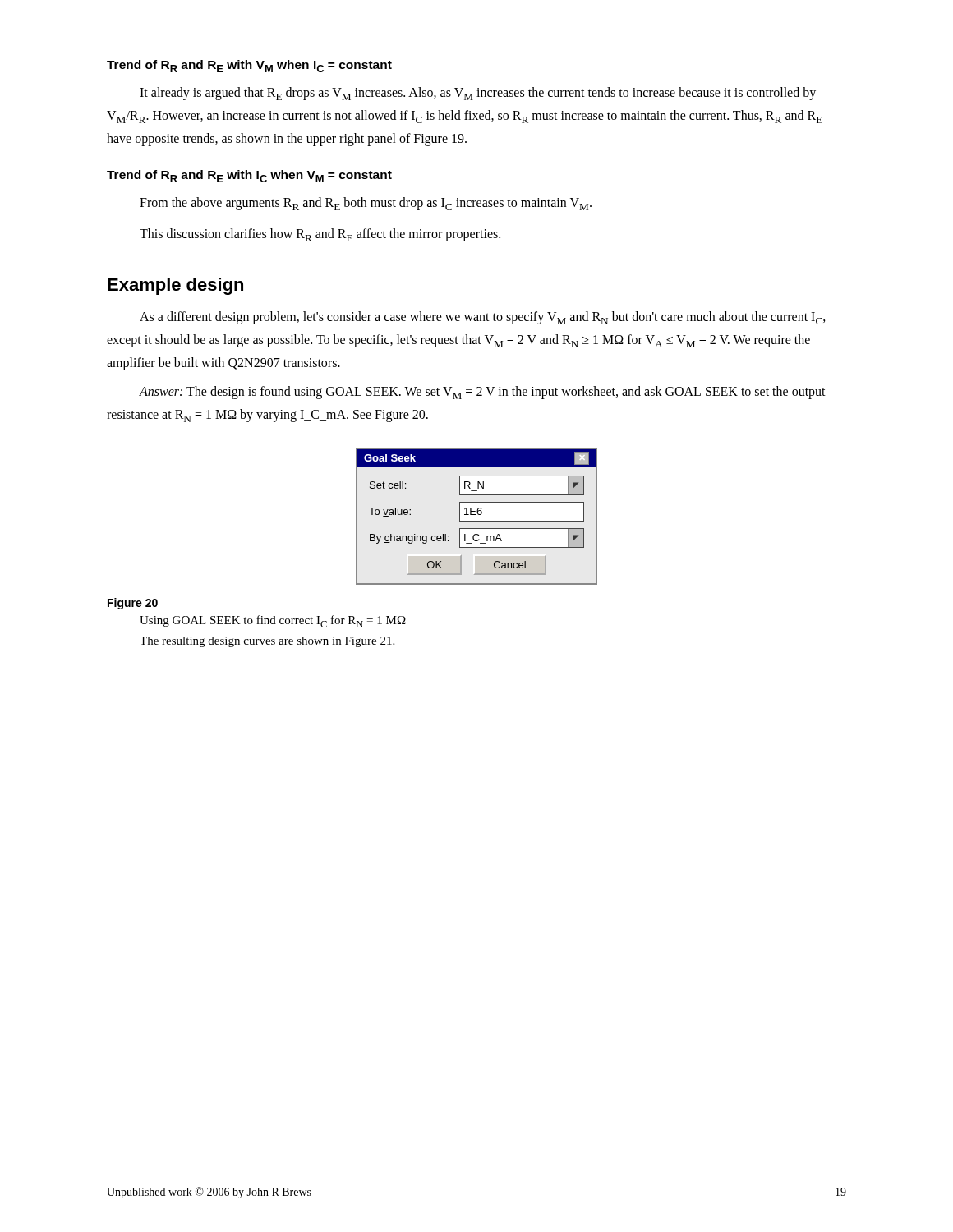This screenshot has height=1232, width=953.
Task: Click on the caption containing "Figure 20 Using GOAL SEEK to find"
Action: click(133, 604)
